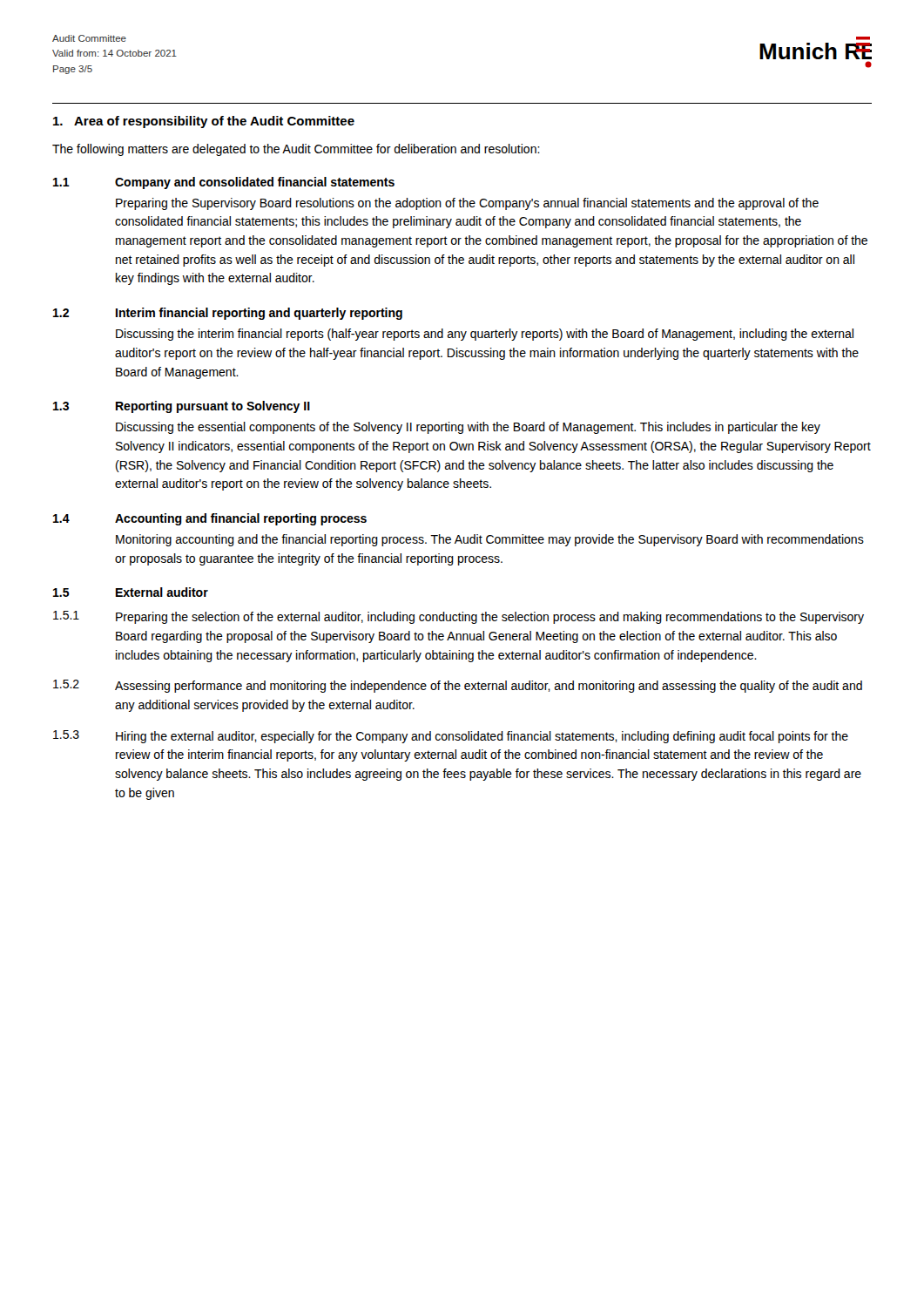Point to the text starting "1.1 Company and consolidated"
The width and height of the screenshot is (924, 1307).
coord(224,182)
